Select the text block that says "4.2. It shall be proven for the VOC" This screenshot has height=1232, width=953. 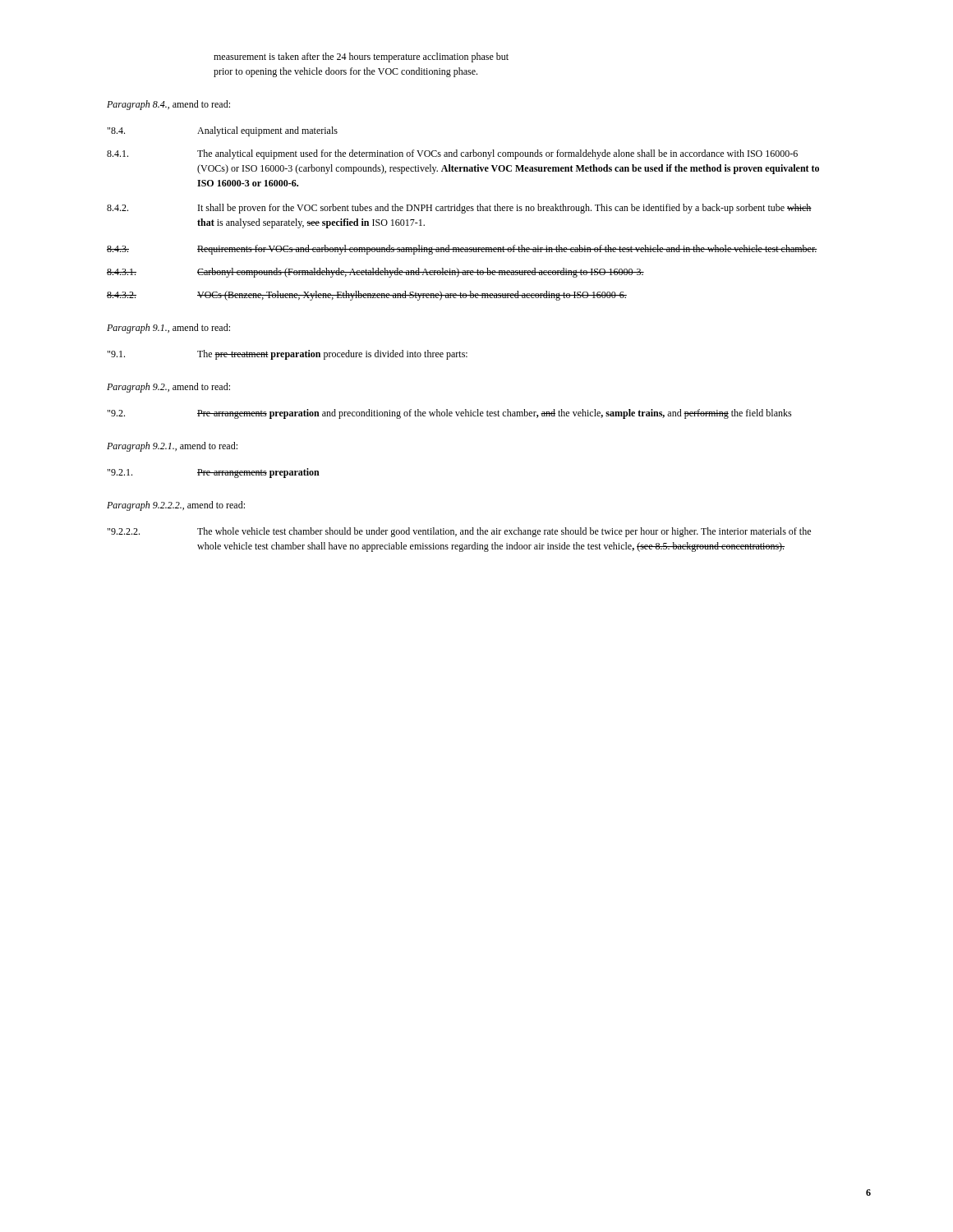464,215
